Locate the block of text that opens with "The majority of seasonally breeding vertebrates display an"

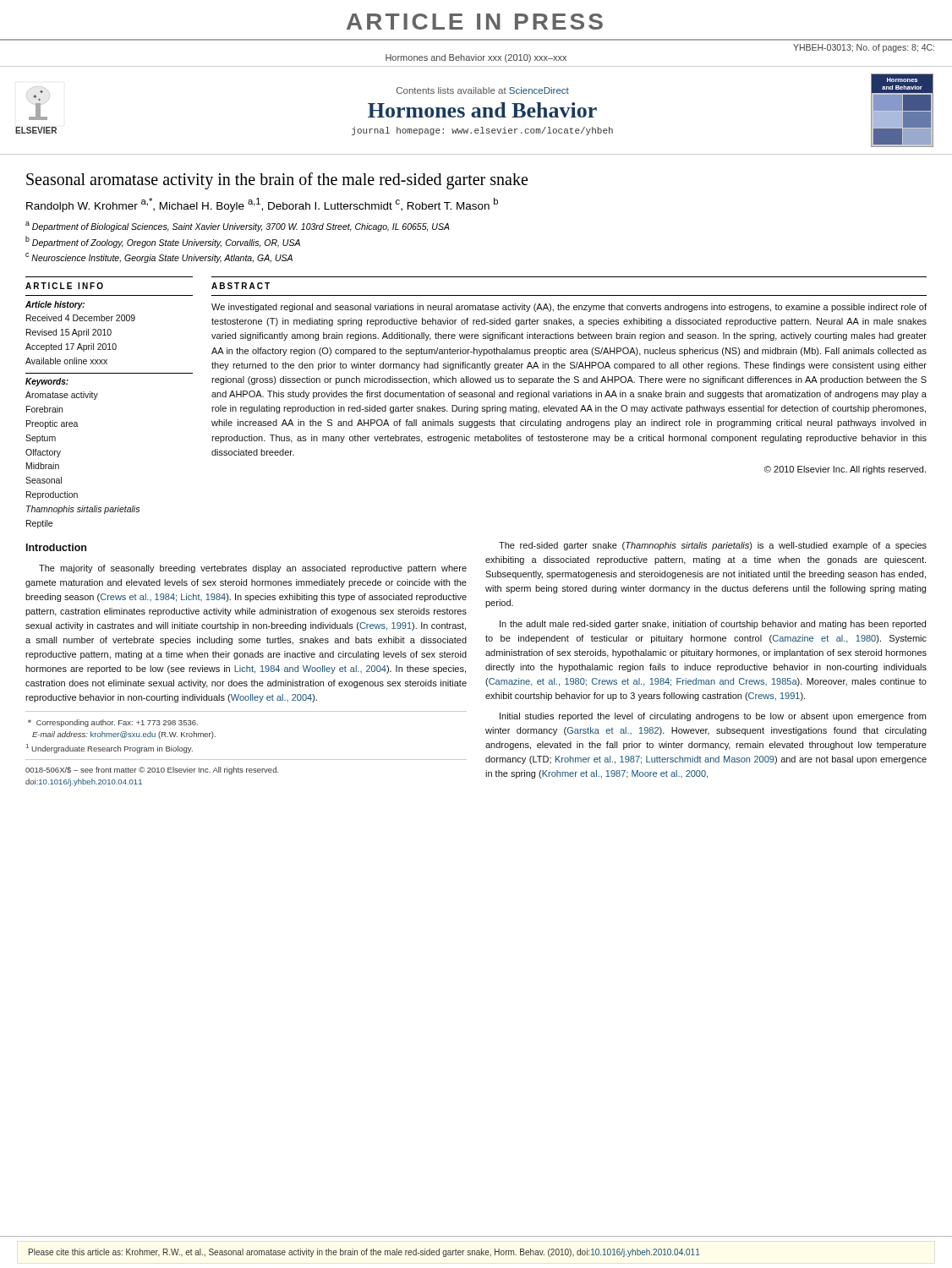[246, 633]
